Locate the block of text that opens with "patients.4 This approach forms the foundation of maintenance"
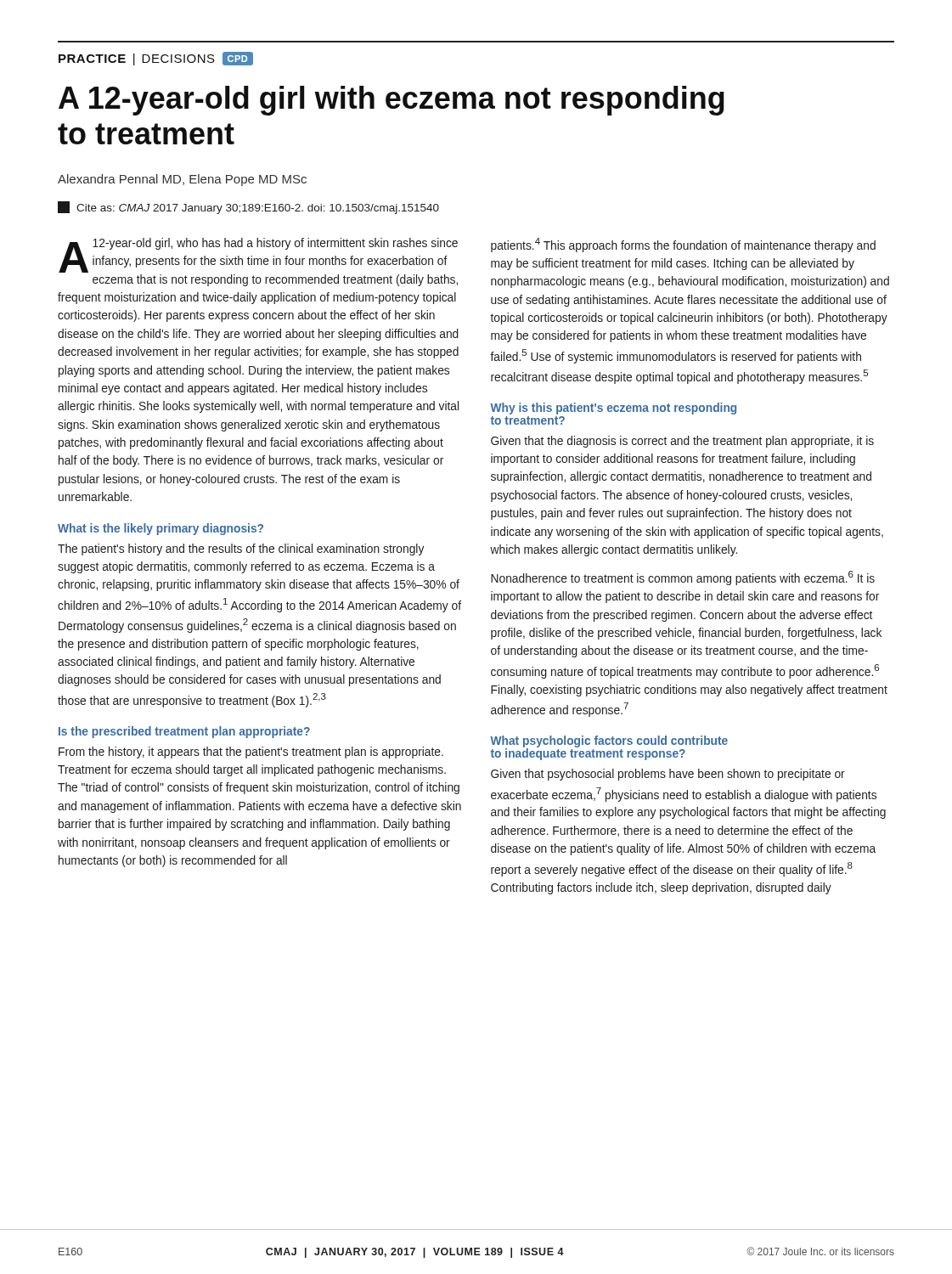 pyautogui.click(x=690, y=310)
